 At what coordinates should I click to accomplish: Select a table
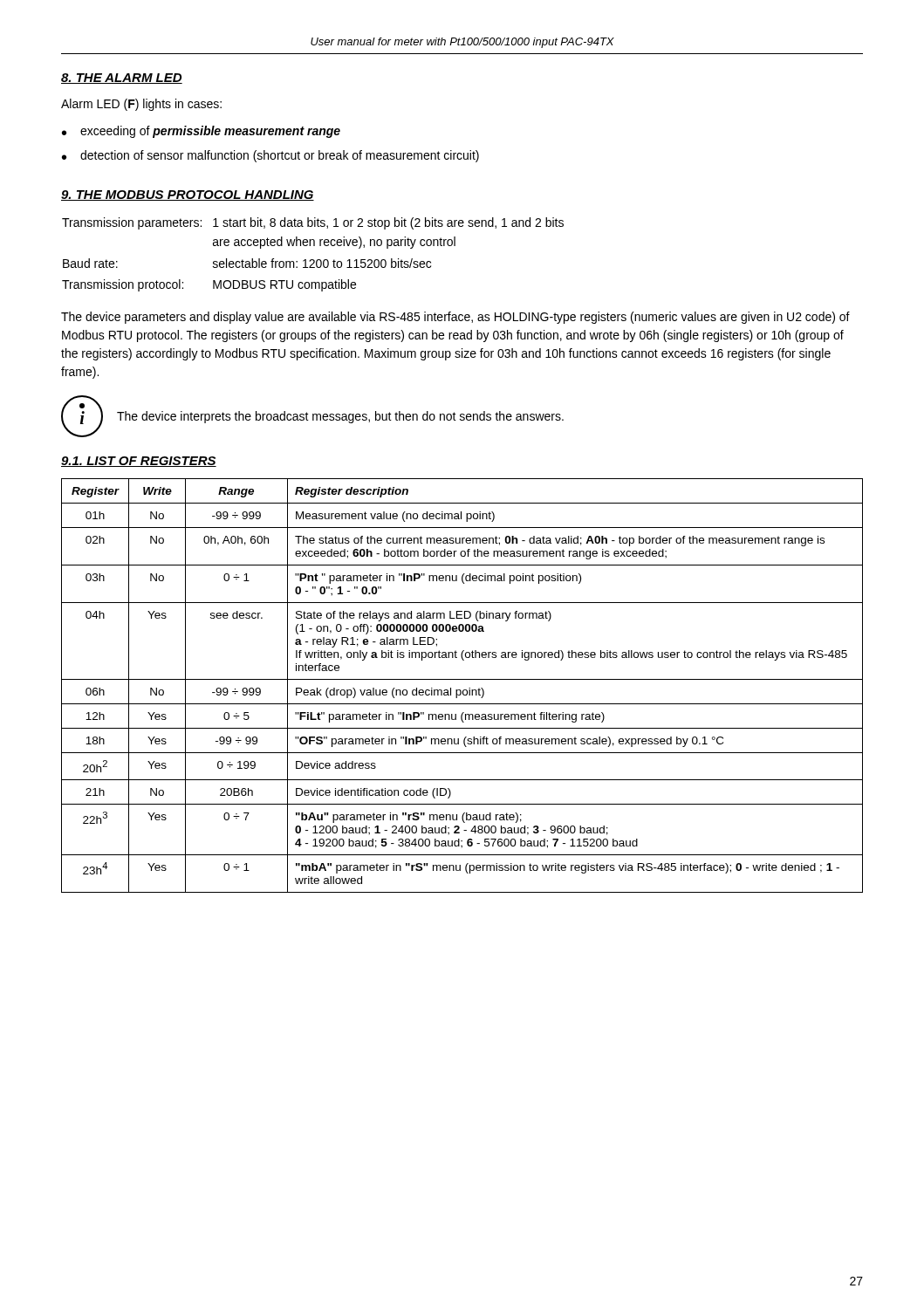462,685
